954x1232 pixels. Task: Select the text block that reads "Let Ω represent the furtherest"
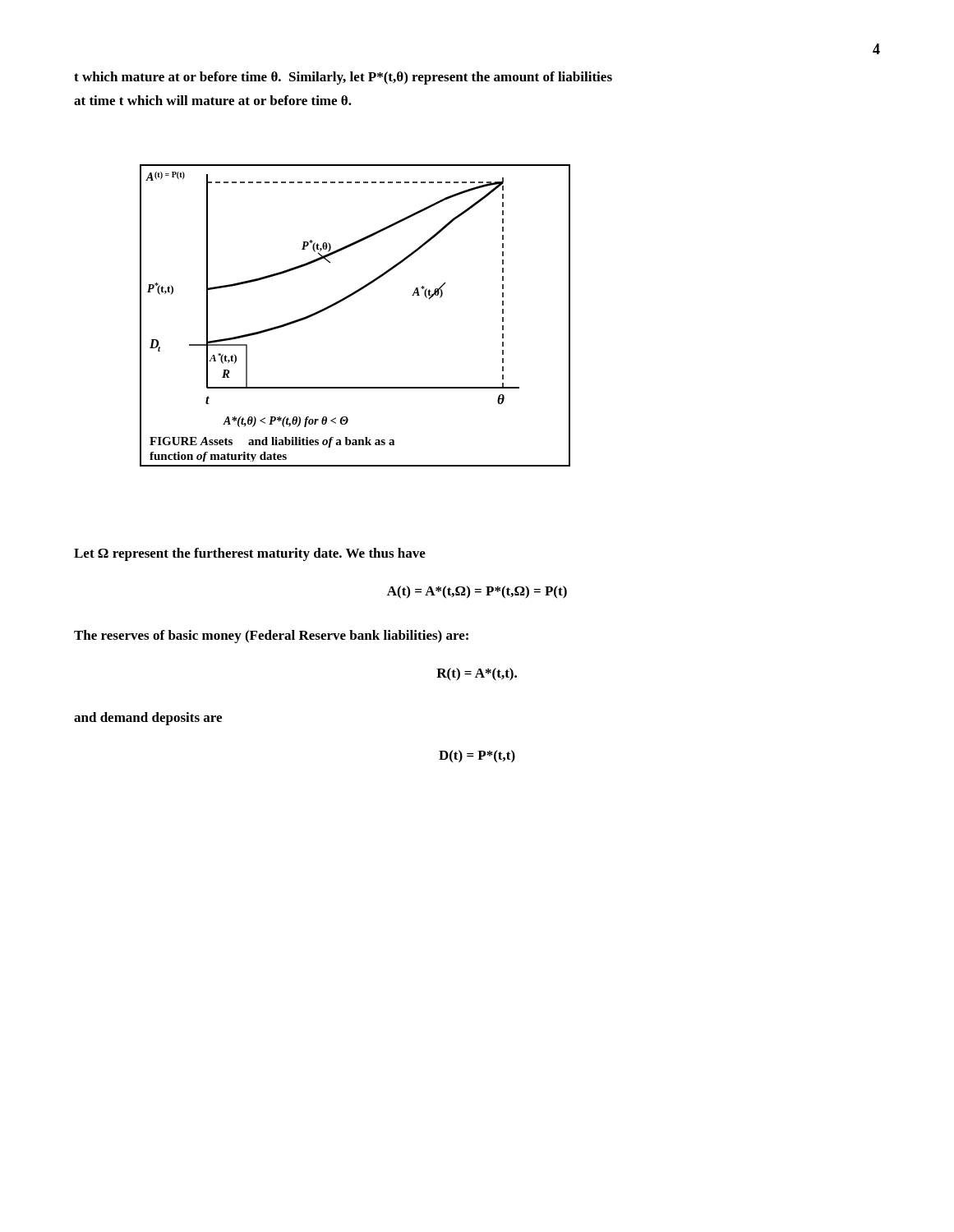(250, 553)
